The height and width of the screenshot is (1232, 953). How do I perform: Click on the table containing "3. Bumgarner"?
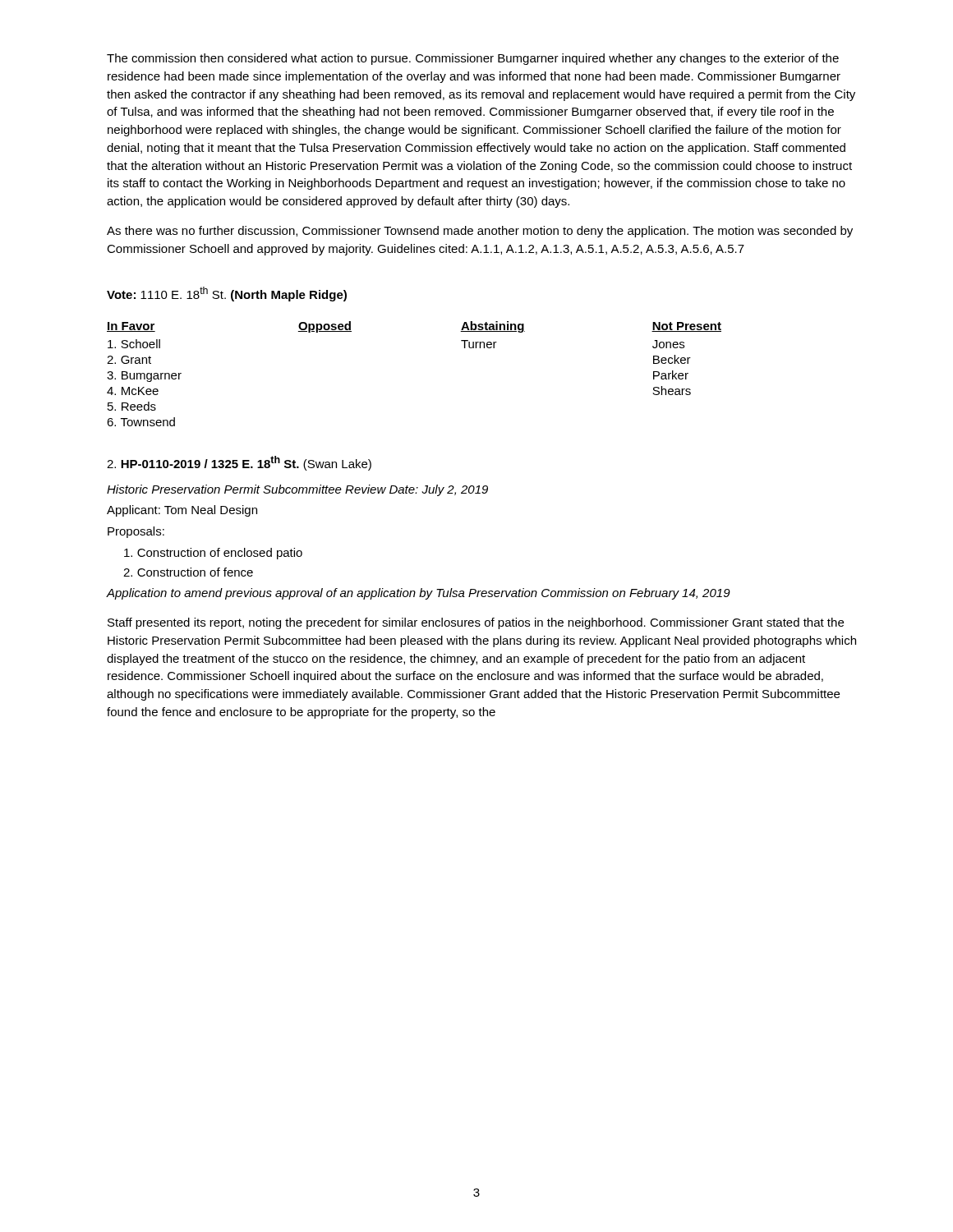485,374
